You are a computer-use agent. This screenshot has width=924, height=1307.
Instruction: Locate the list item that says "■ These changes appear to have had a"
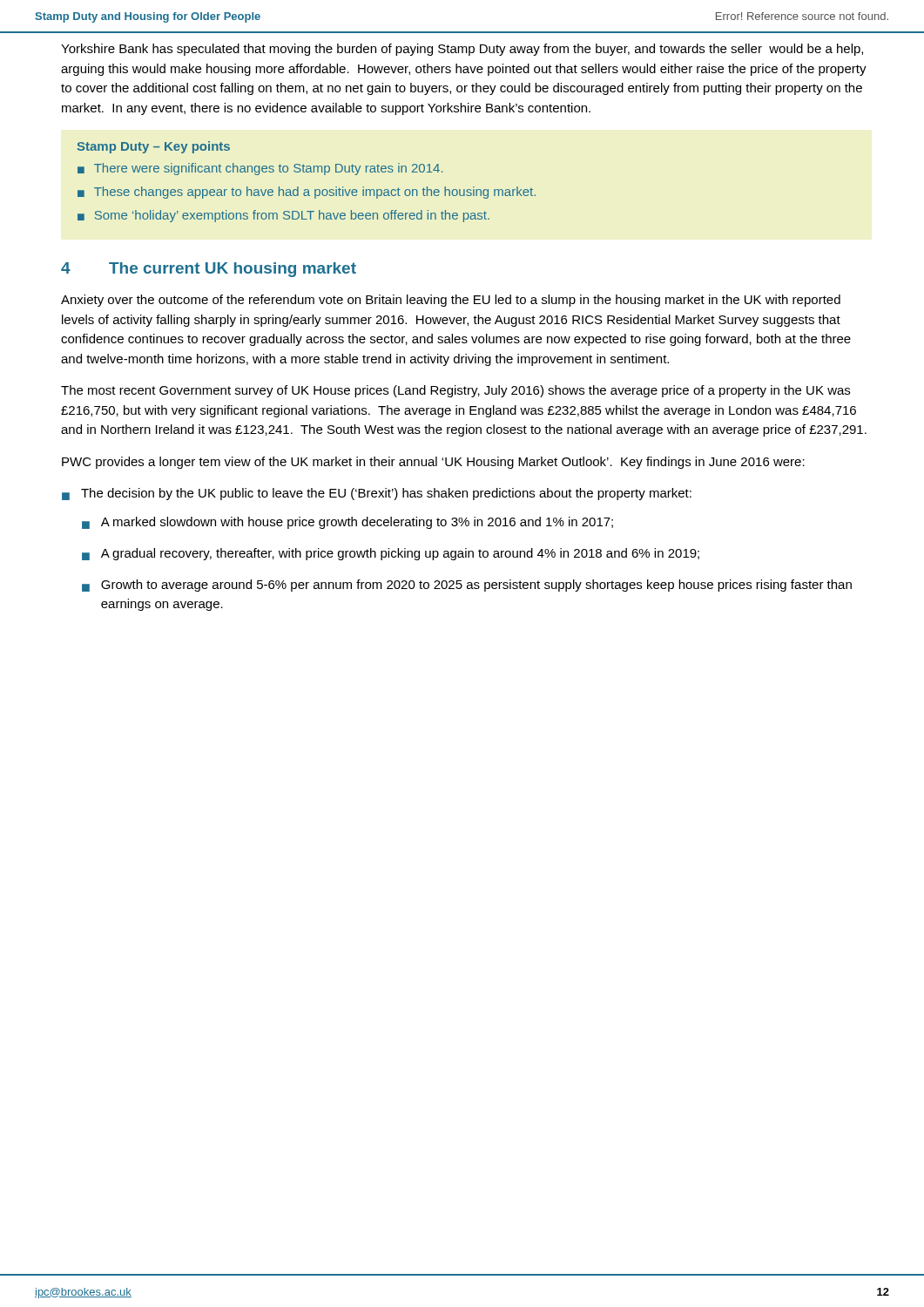pyautogui.click(x=307, y=193)
